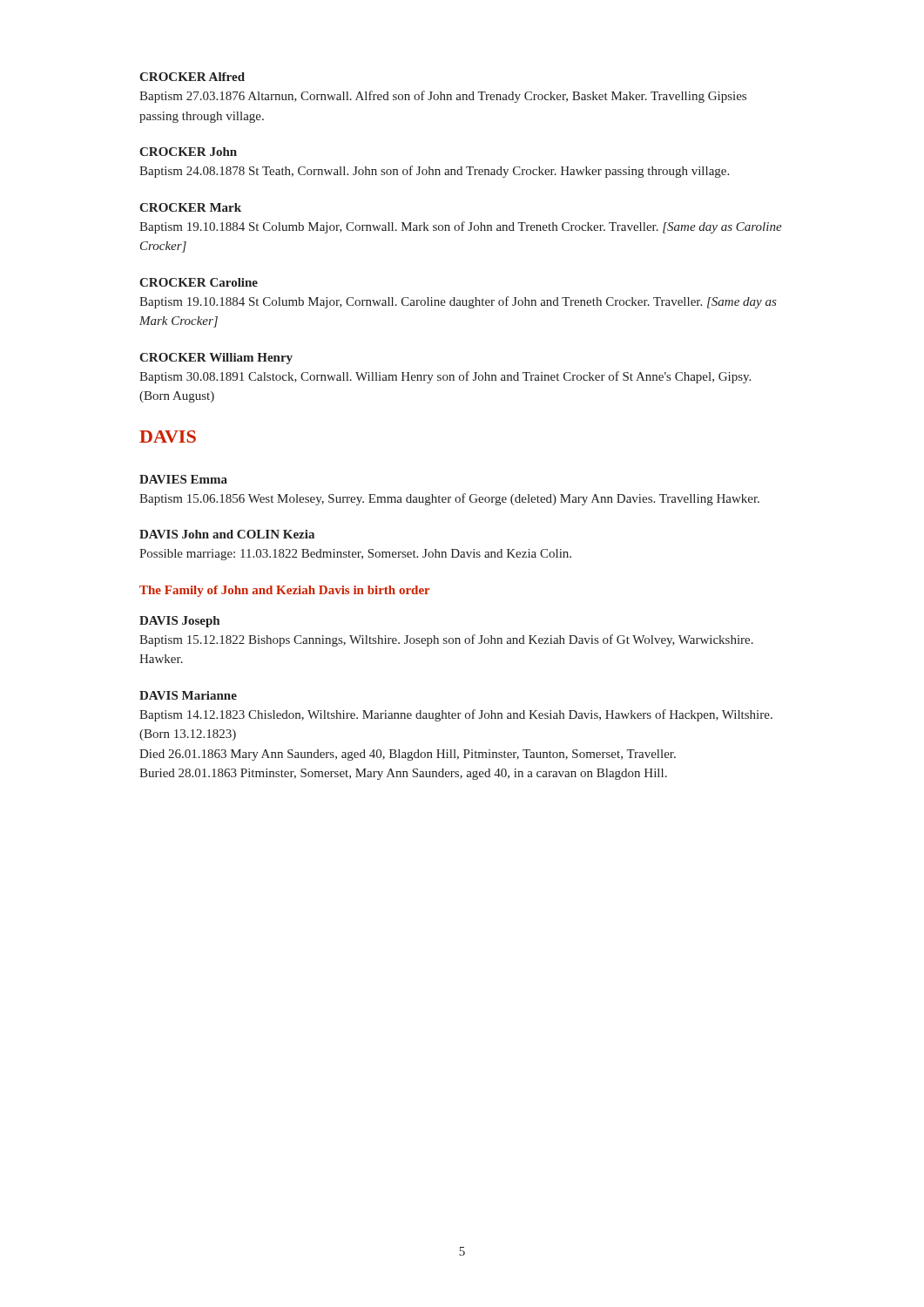The height and width of the screenshot is (1307, 924).
Task: Locate the text block starting "CROCKER Mark Baptism 19.10.1884 St Columb"
Action: tap(462, 228)
